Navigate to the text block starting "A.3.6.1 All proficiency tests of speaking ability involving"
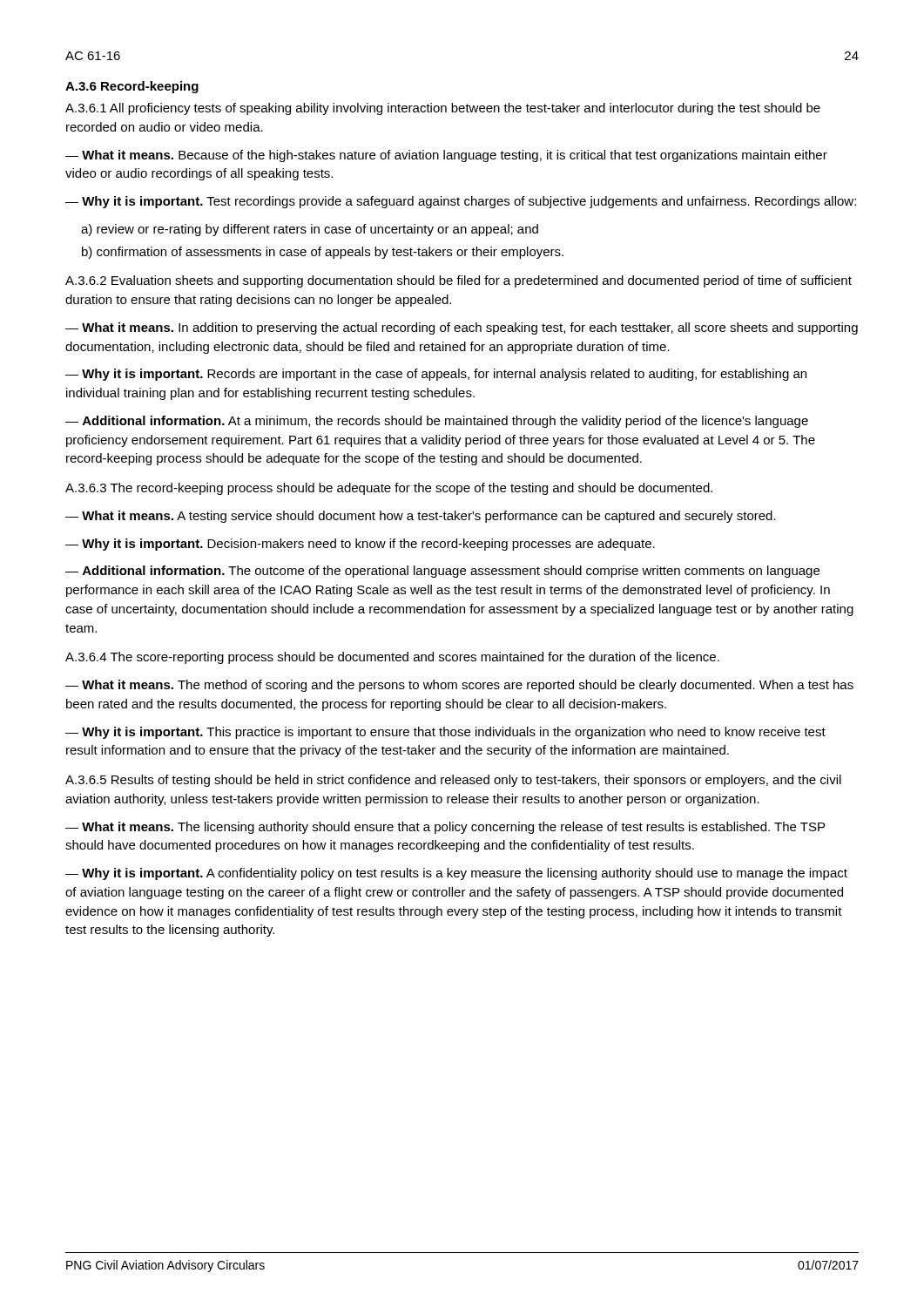This screenshot has height=1307, width=924. 443,117
